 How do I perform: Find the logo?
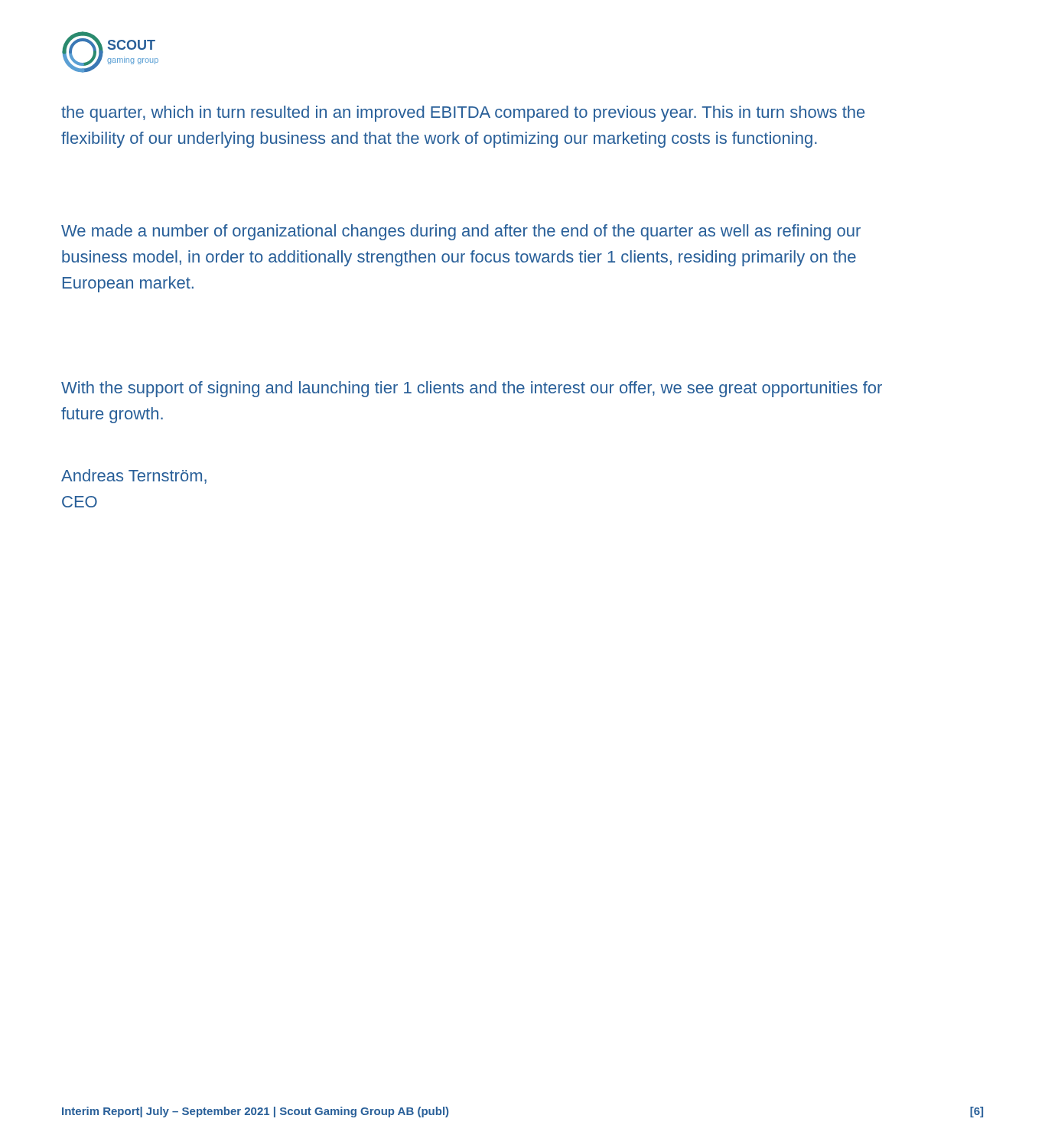pos(111,55)
